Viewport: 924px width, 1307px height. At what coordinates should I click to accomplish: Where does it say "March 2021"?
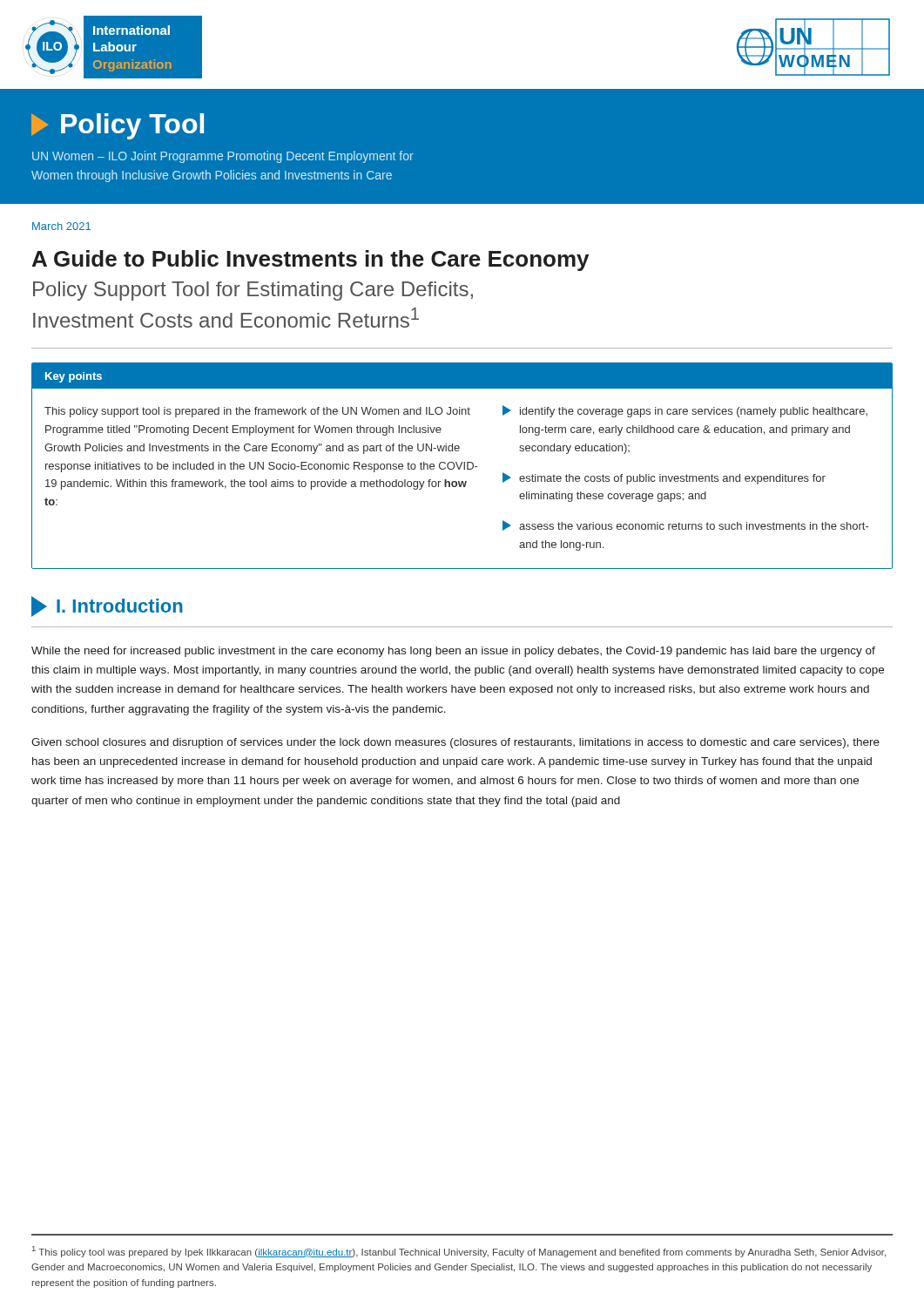[x=61, y=226]
